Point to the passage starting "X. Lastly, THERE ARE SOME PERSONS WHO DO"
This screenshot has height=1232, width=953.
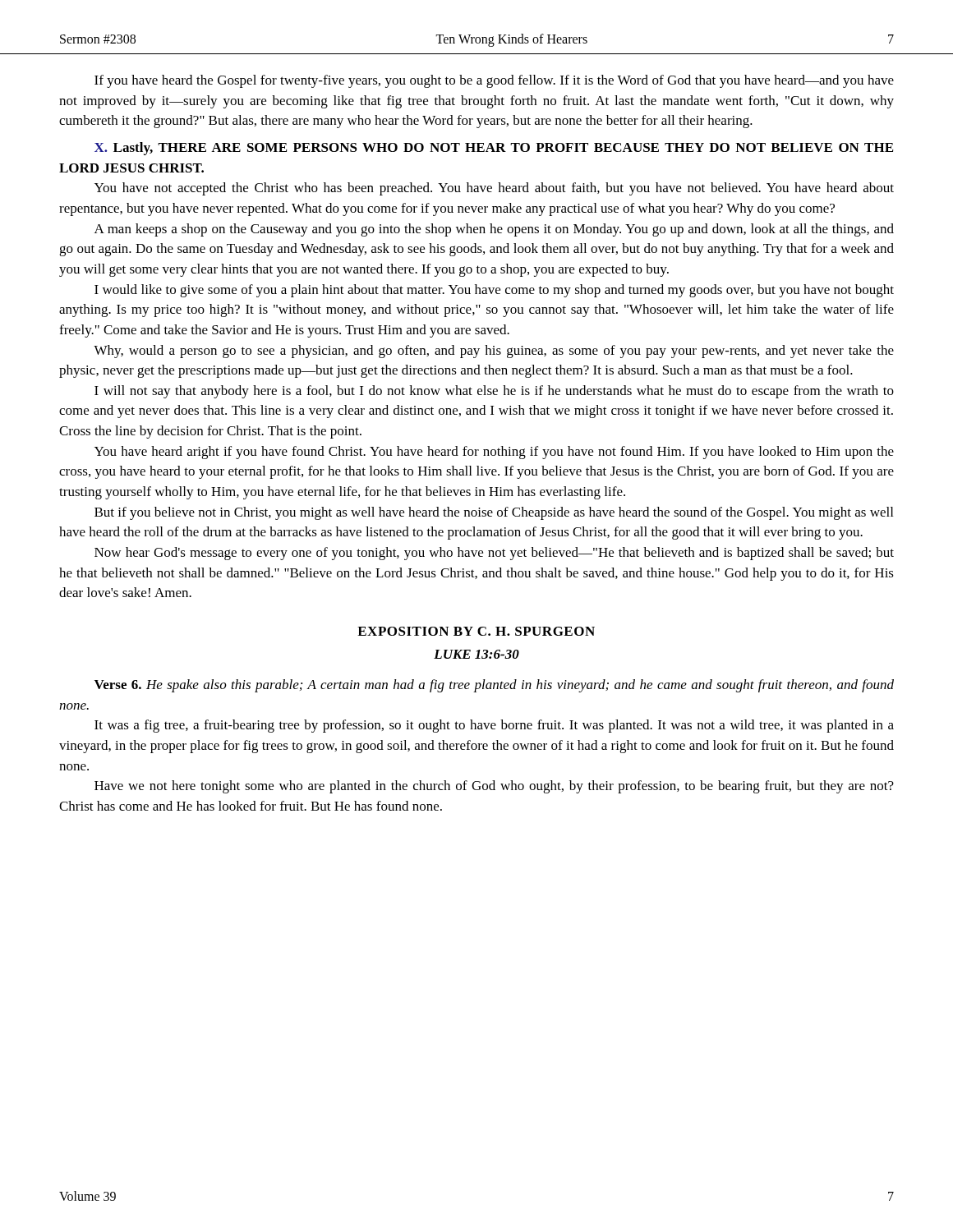pyautogui.click(x=476, y=158)
